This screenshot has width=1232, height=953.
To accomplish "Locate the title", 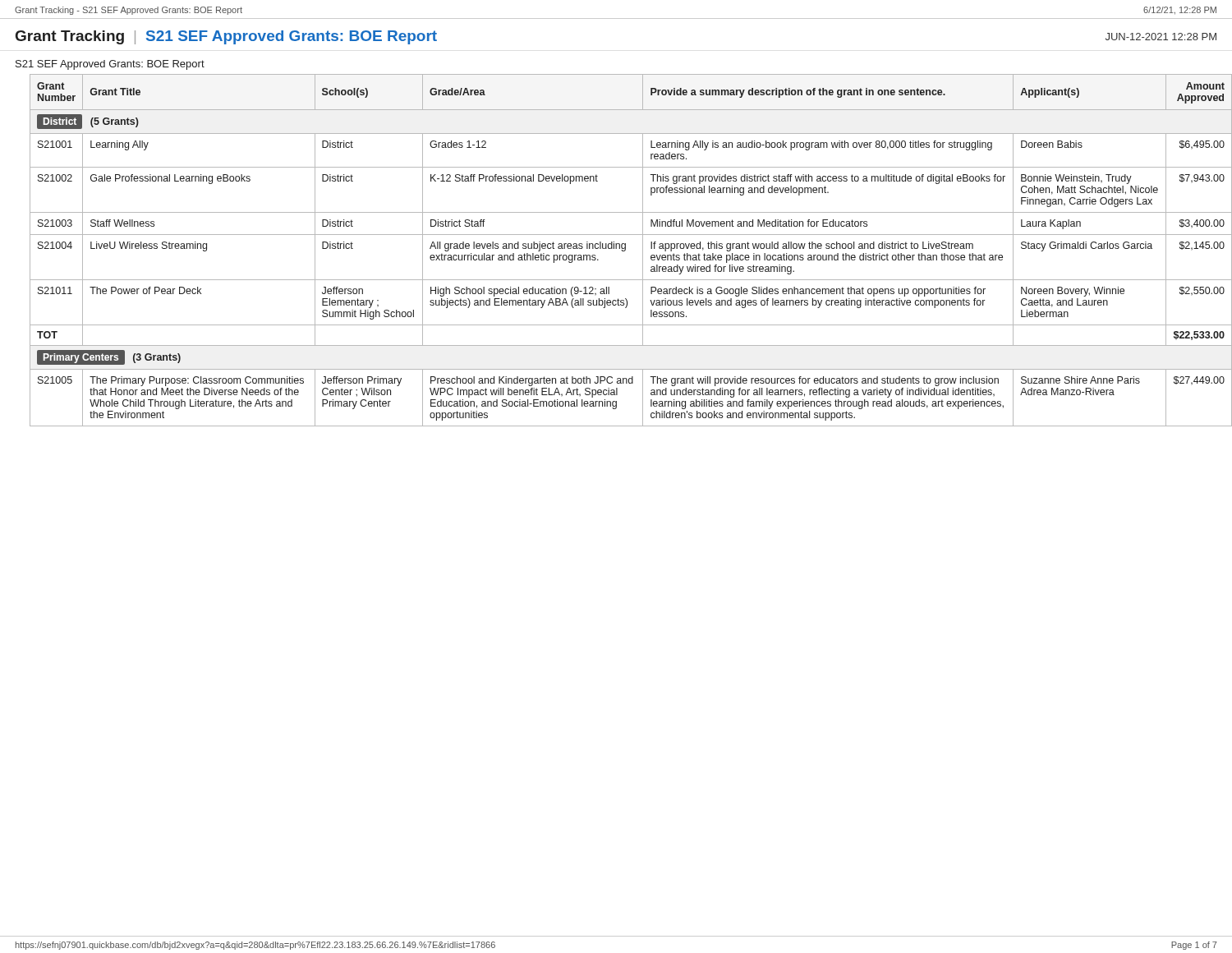I will [226, 36].
